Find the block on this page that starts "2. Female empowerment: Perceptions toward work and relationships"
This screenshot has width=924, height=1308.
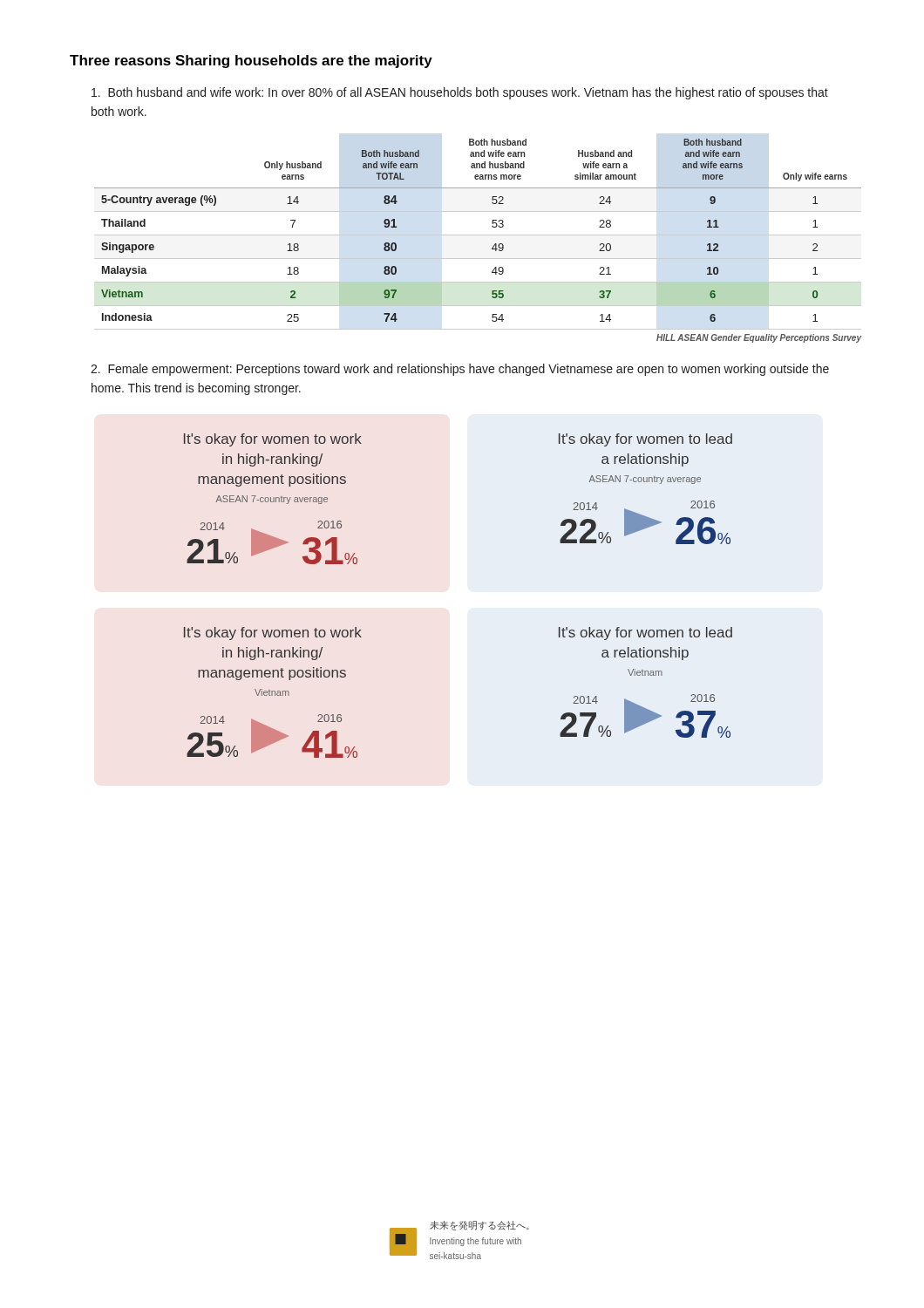coord(460,379)
